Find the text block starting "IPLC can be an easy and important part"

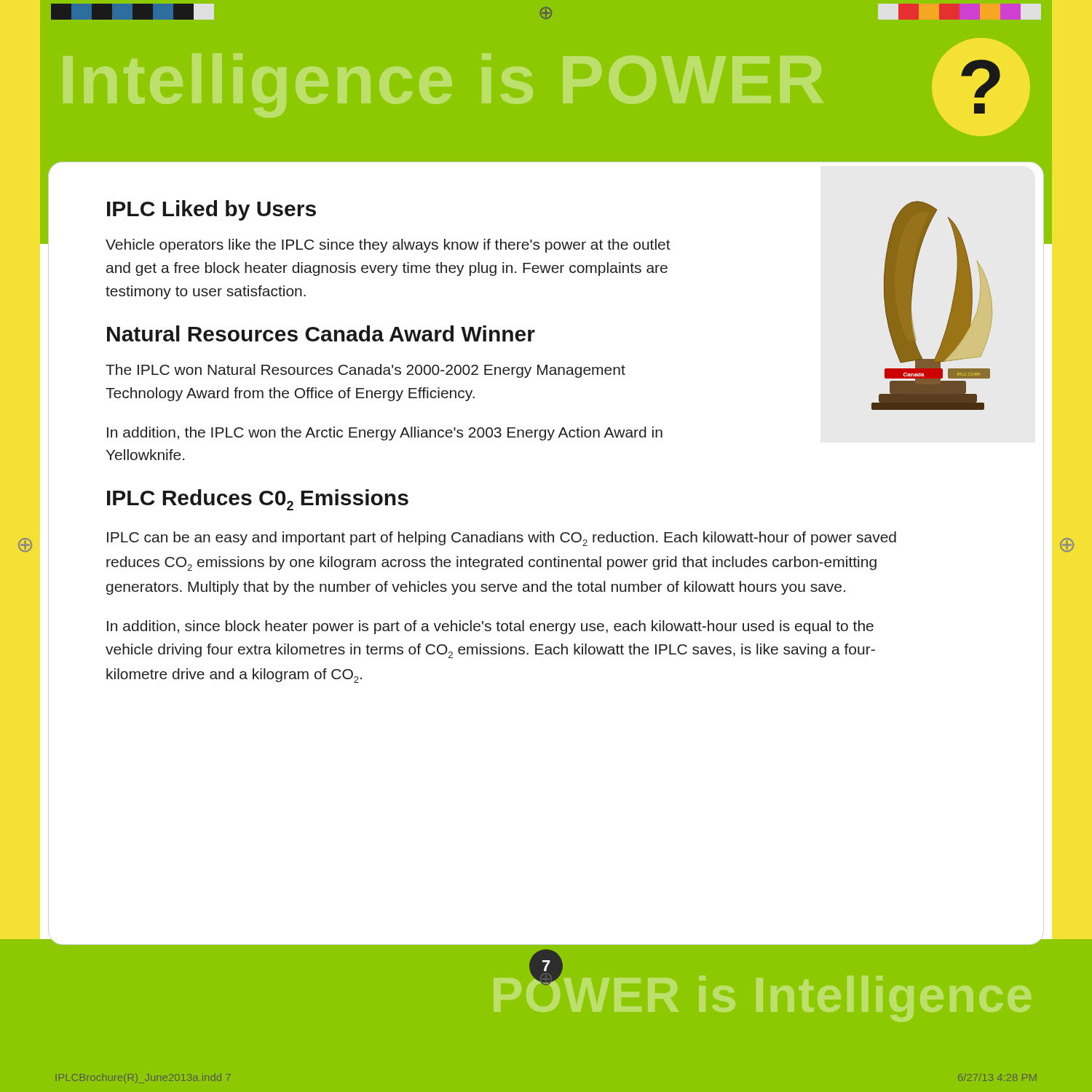501,562
